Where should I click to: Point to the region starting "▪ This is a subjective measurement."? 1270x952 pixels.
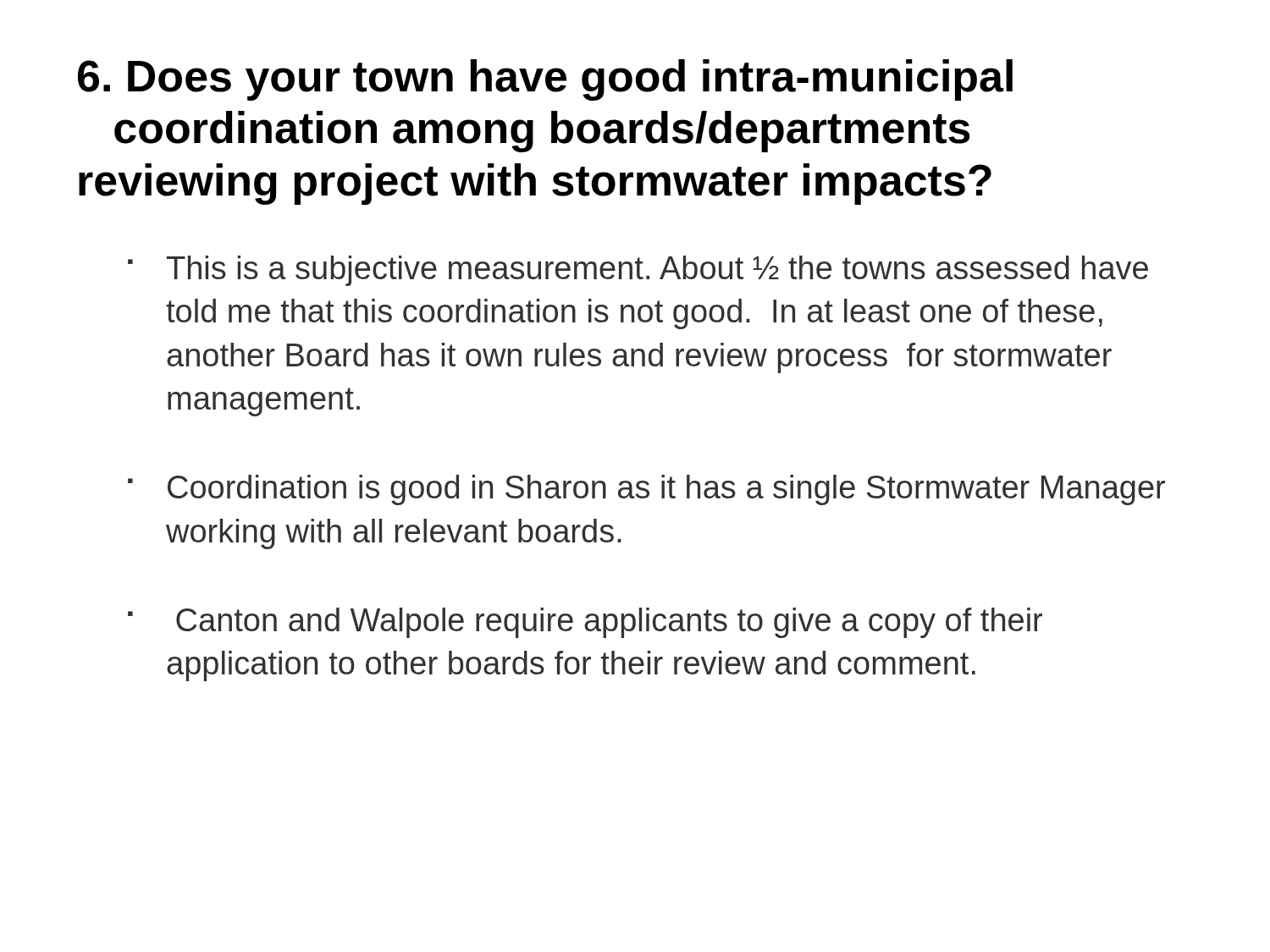click(660, 334)
